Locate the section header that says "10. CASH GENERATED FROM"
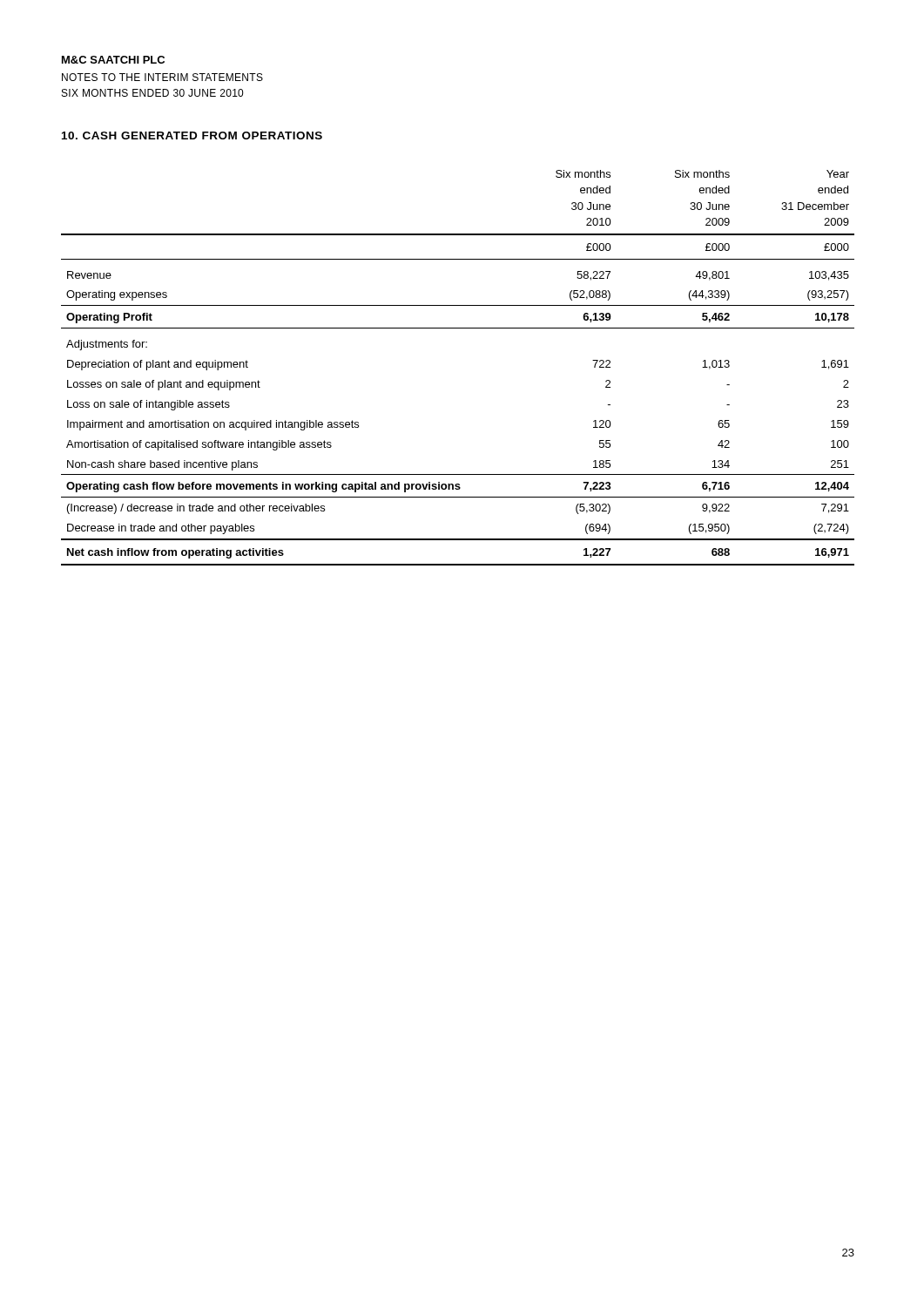 click(192, 136)
